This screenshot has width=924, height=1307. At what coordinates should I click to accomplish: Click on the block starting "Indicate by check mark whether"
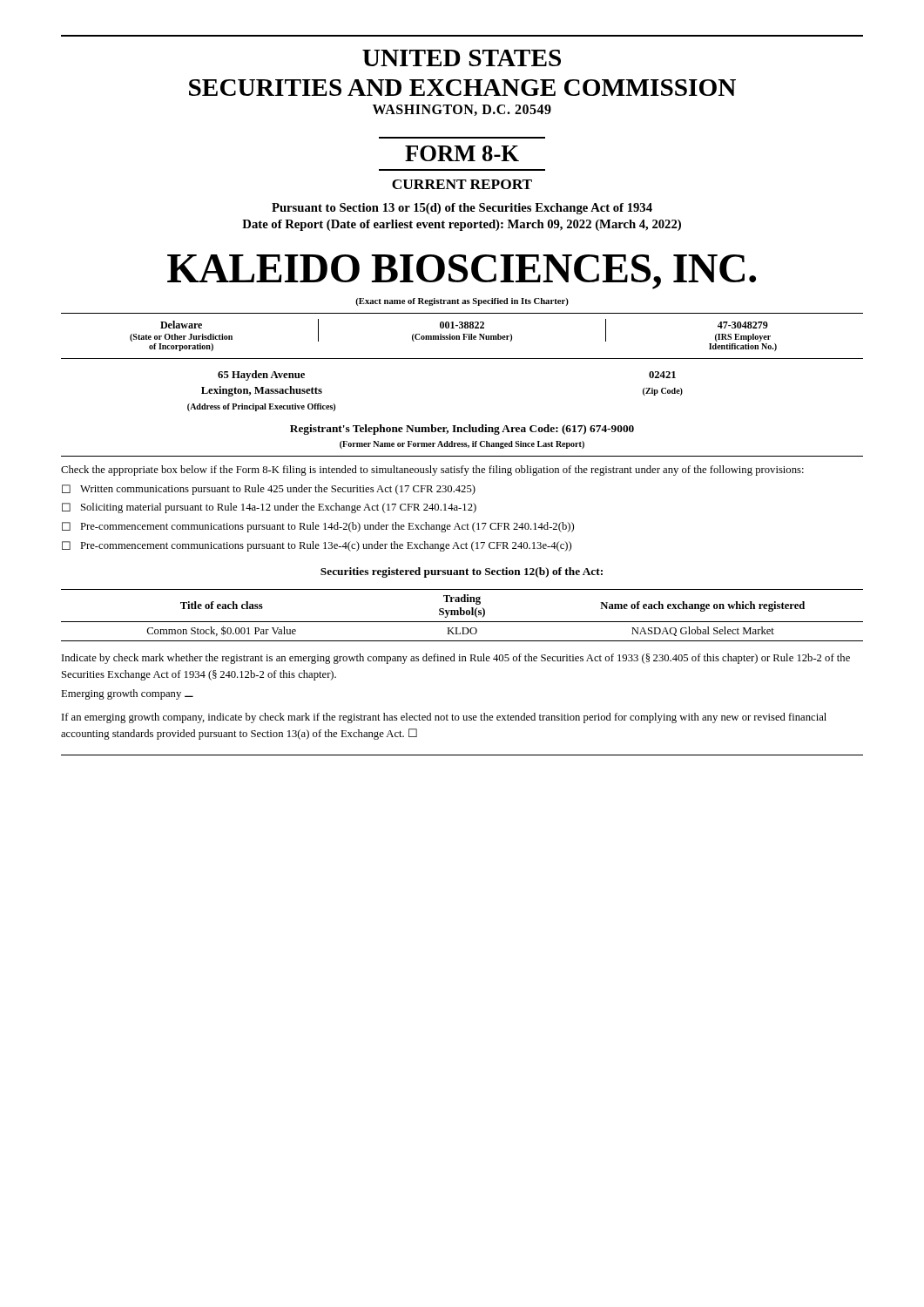[456, 666]
